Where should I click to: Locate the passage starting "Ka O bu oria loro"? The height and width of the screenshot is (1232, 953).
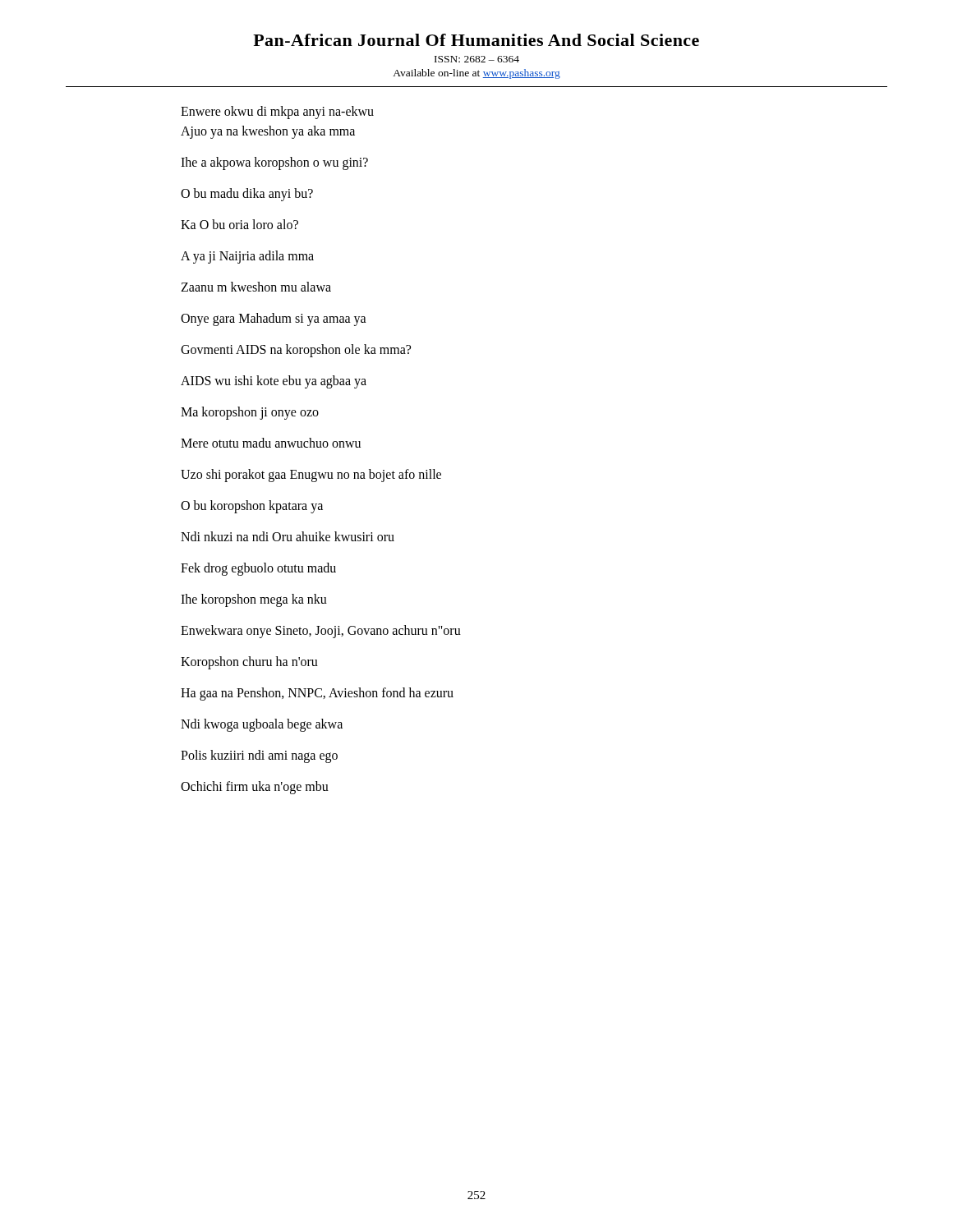(239, 224)
